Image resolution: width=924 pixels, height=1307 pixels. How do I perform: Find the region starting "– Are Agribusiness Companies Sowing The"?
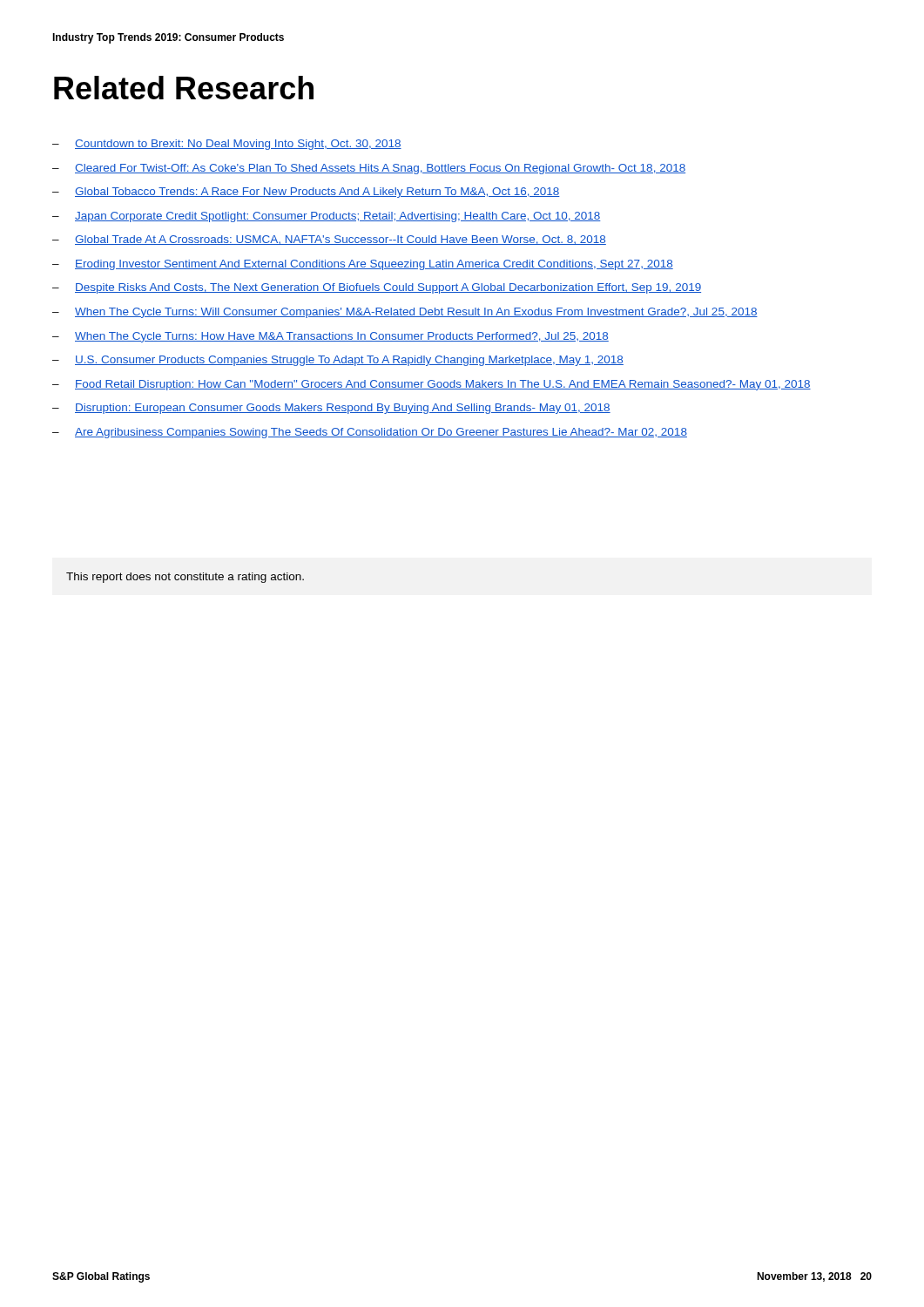[x=370, y=432]
